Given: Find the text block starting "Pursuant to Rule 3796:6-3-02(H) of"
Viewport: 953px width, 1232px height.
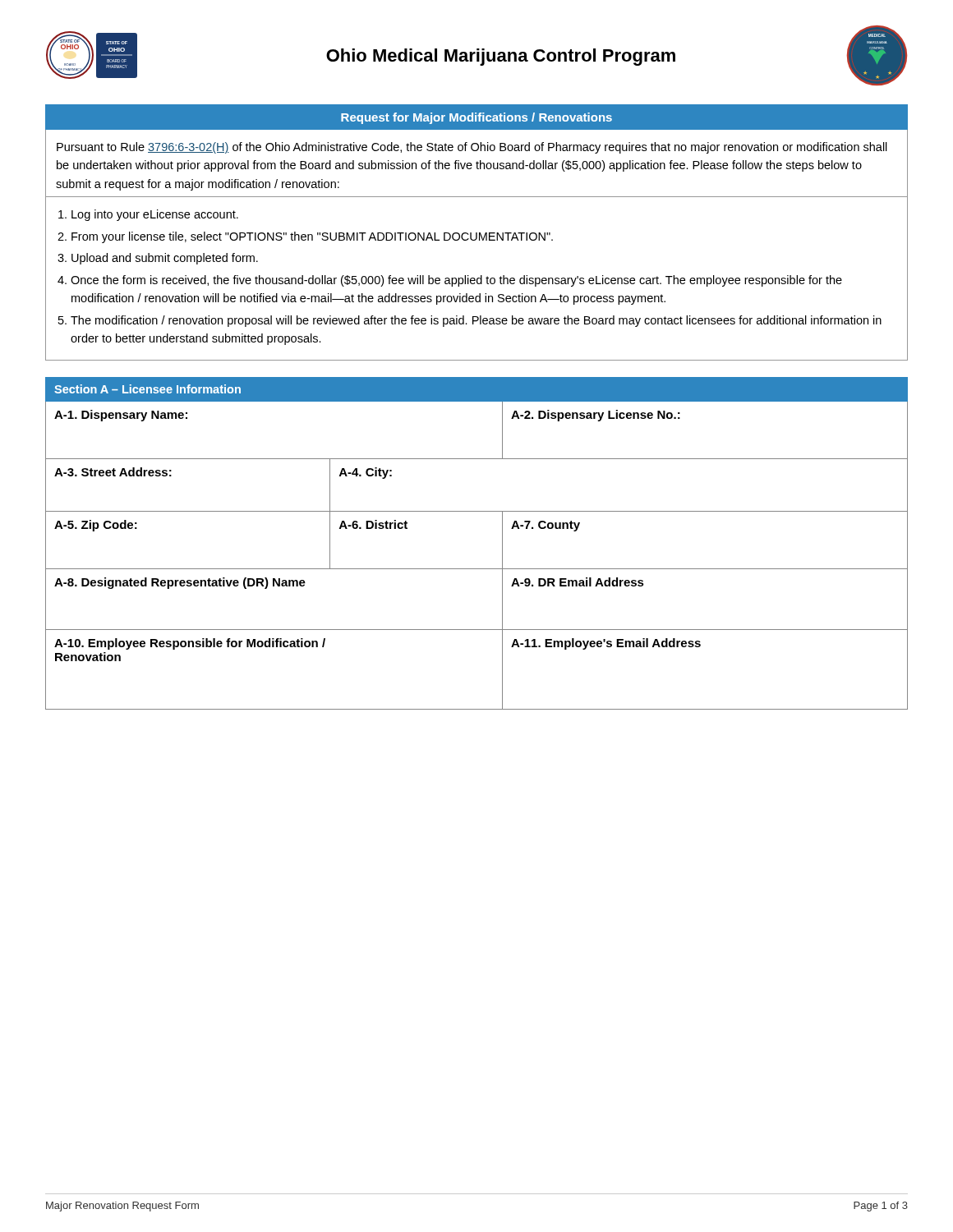Looking at the screenshot, I should [x=472, y=165].
